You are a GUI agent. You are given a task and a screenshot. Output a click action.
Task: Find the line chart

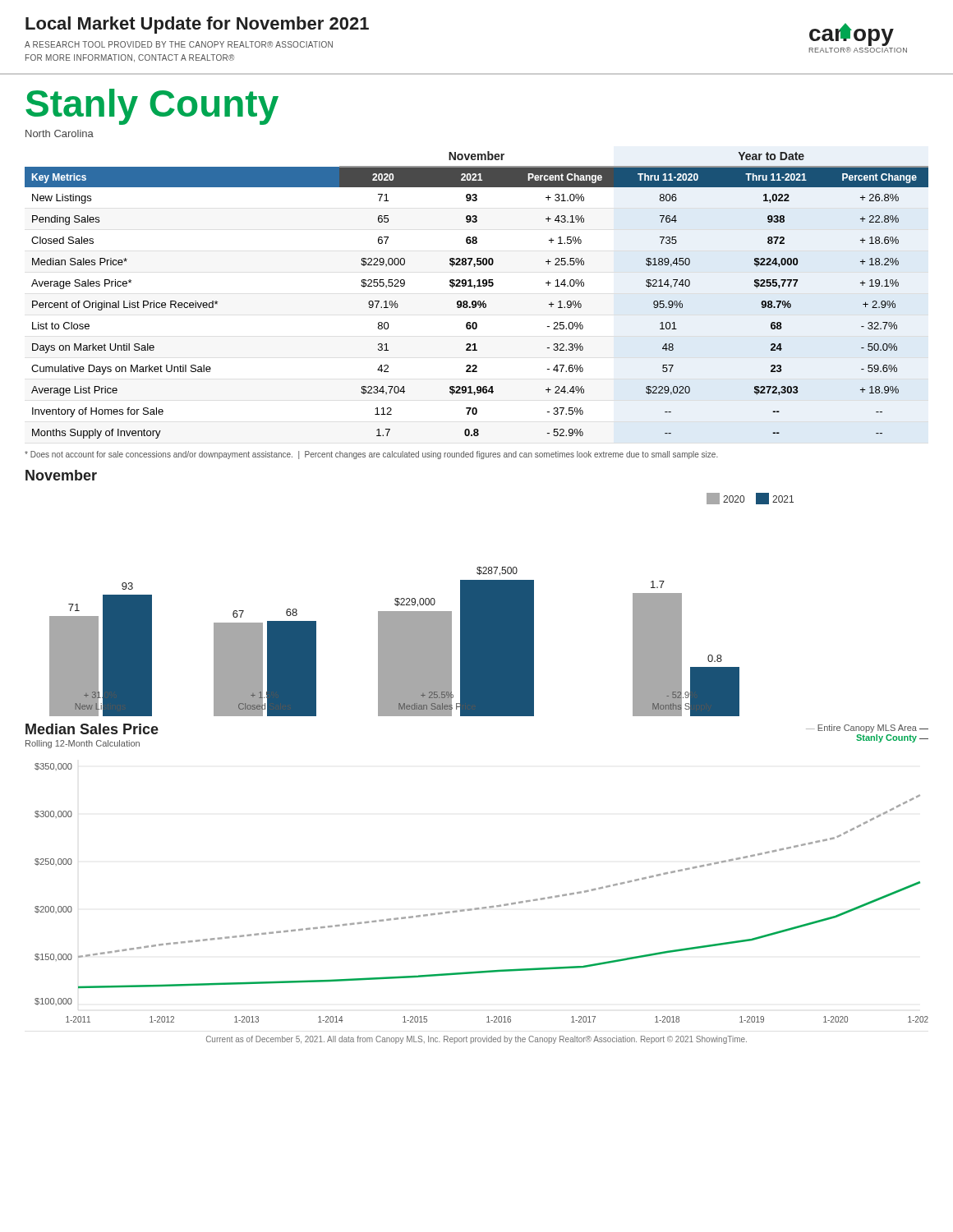[476, 891]
